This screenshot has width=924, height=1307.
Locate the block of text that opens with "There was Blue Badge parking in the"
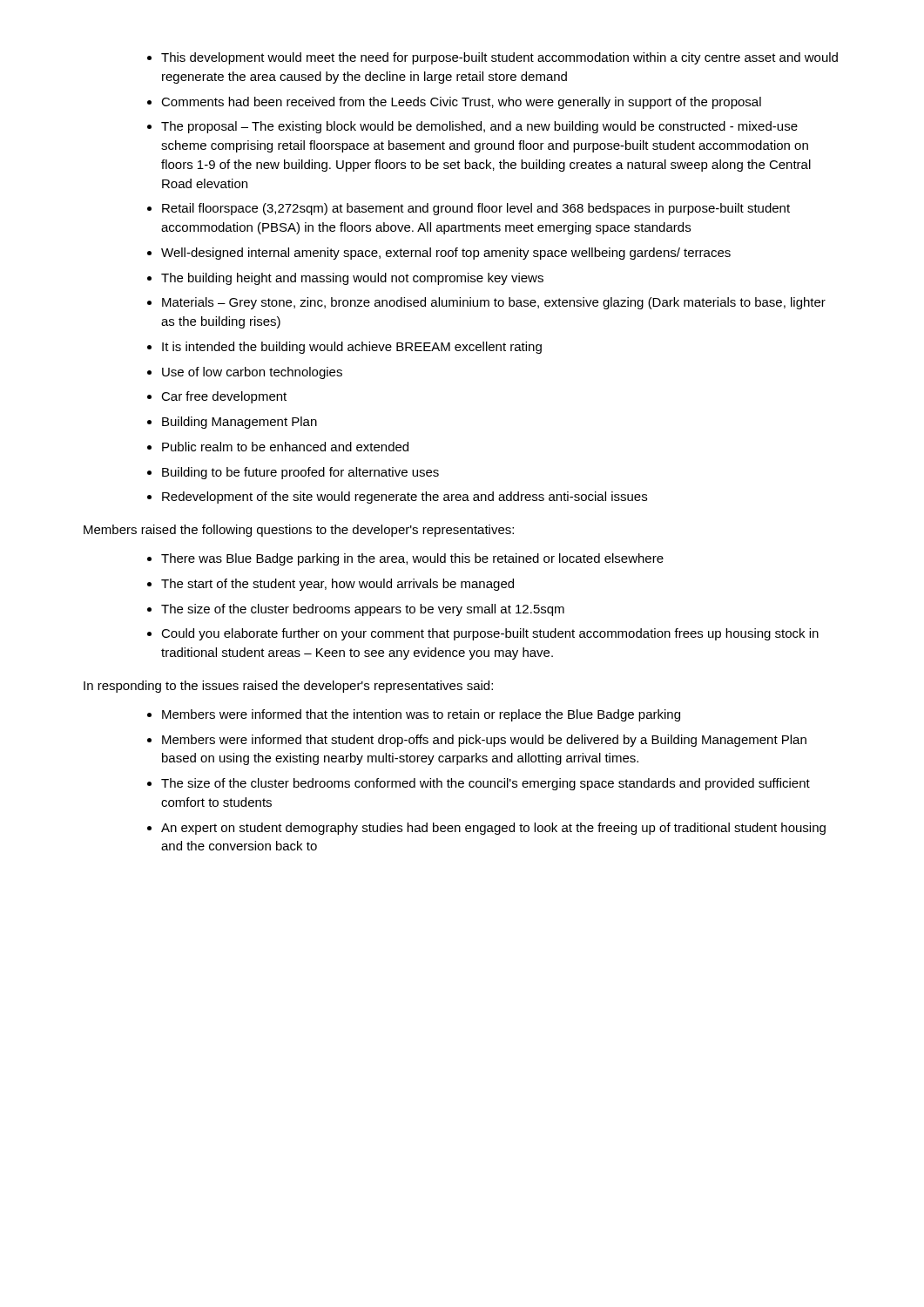(x=501, y=558)
